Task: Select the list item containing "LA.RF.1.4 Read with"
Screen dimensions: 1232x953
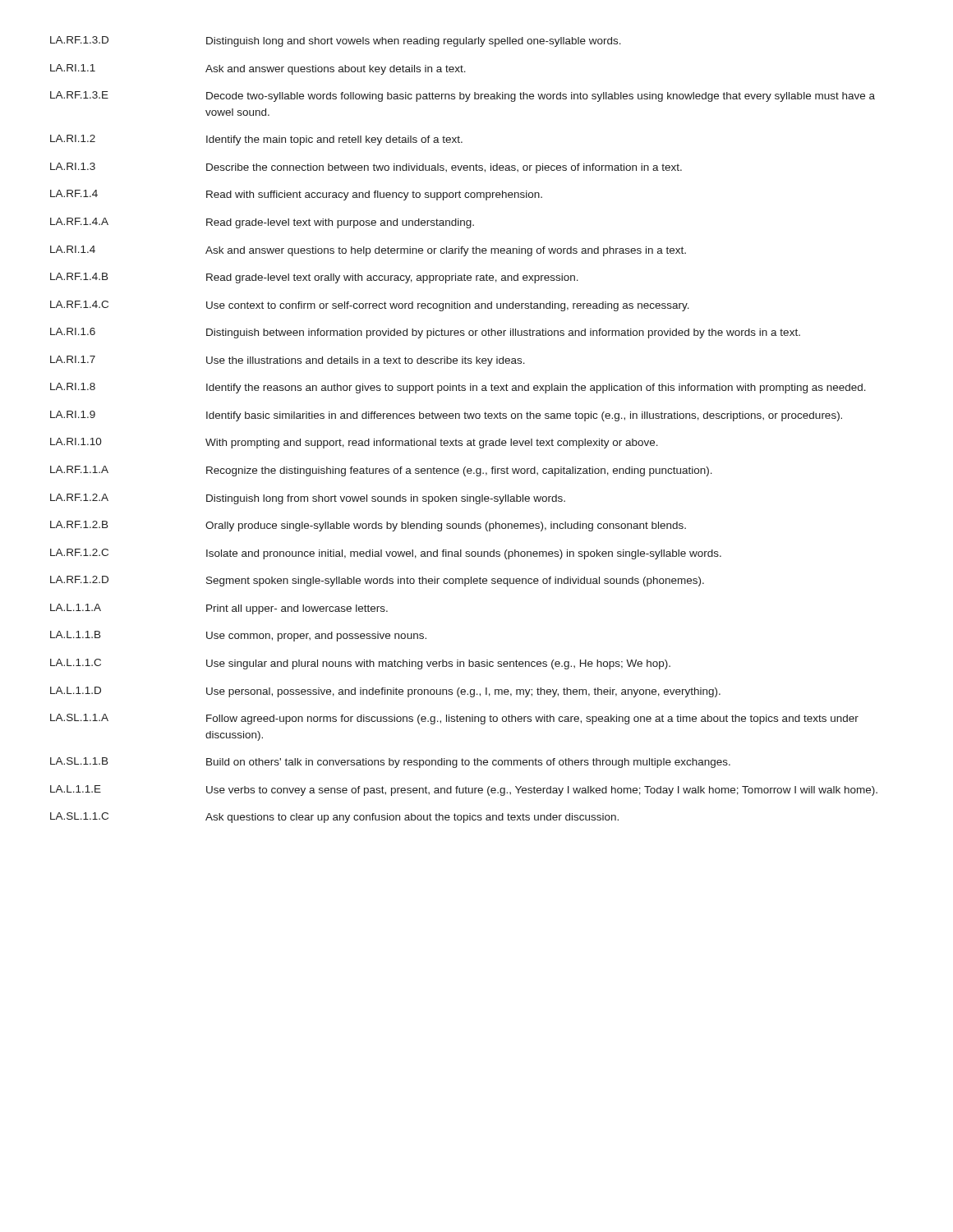Action: click(476, 195)
